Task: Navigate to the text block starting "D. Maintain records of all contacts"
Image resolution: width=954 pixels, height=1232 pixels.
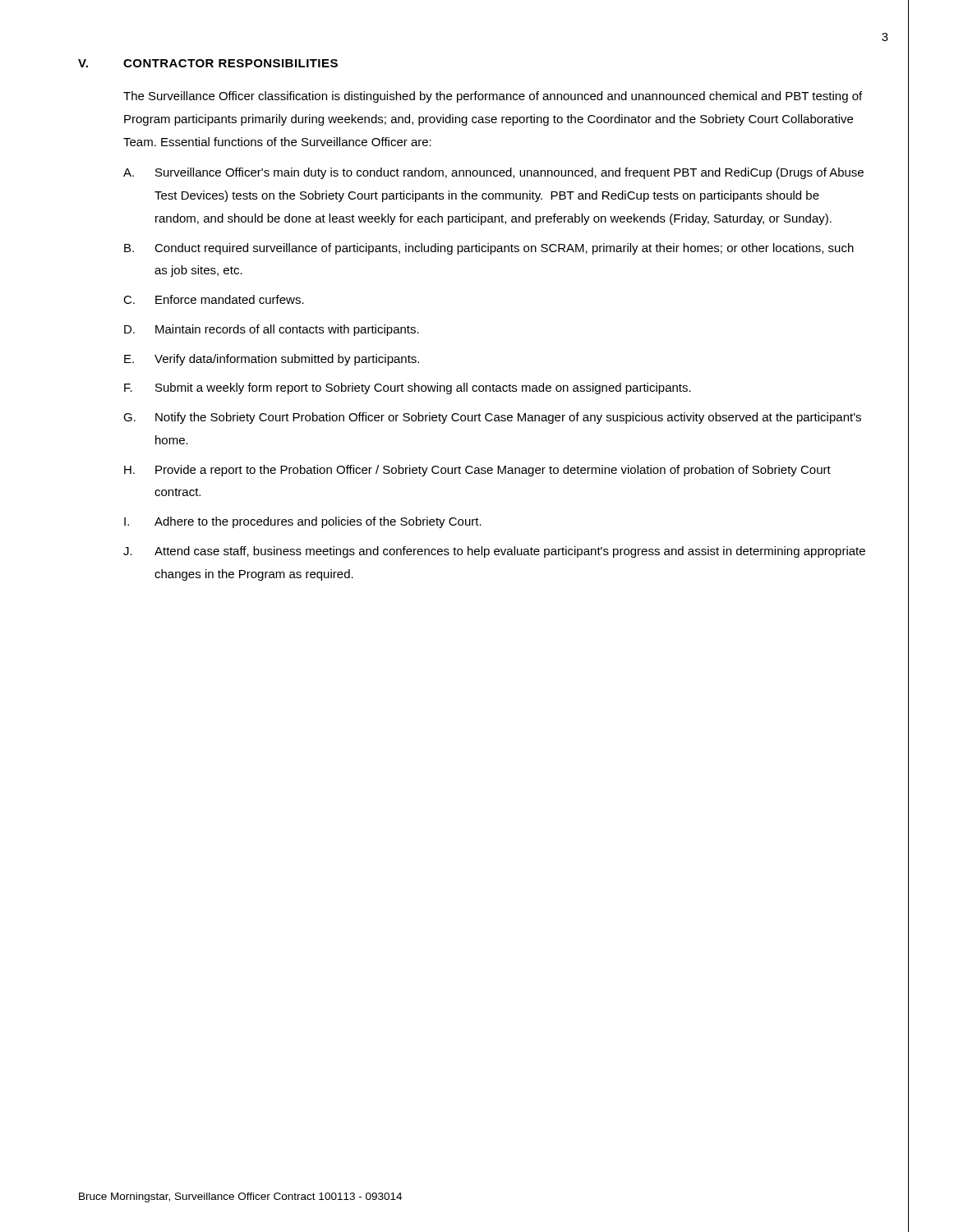Action: [x=272, y=330]
